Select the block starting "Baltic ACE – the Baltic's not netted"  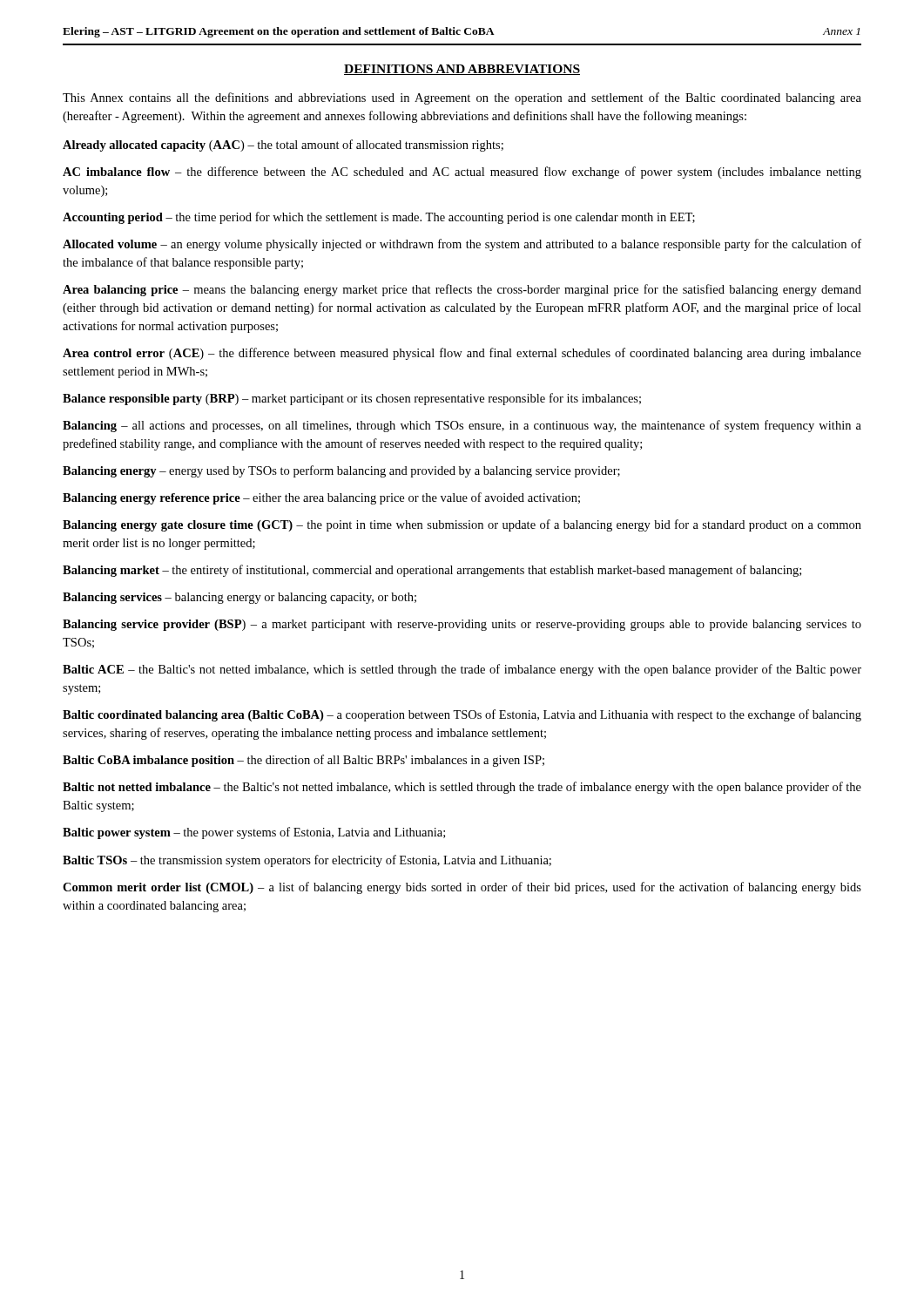coord(462,679)
